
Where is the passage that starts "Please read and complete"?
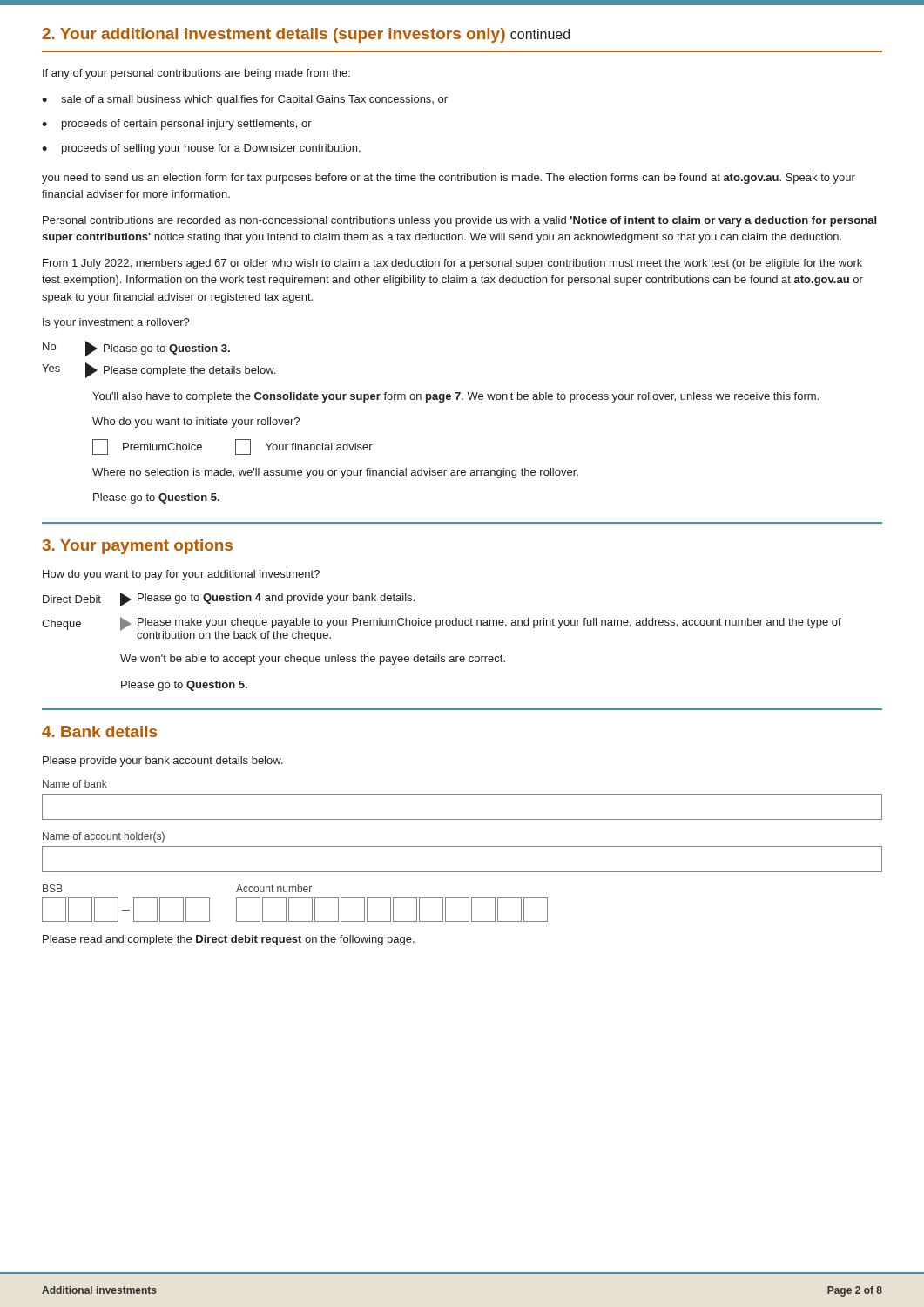tap(228, 939)
